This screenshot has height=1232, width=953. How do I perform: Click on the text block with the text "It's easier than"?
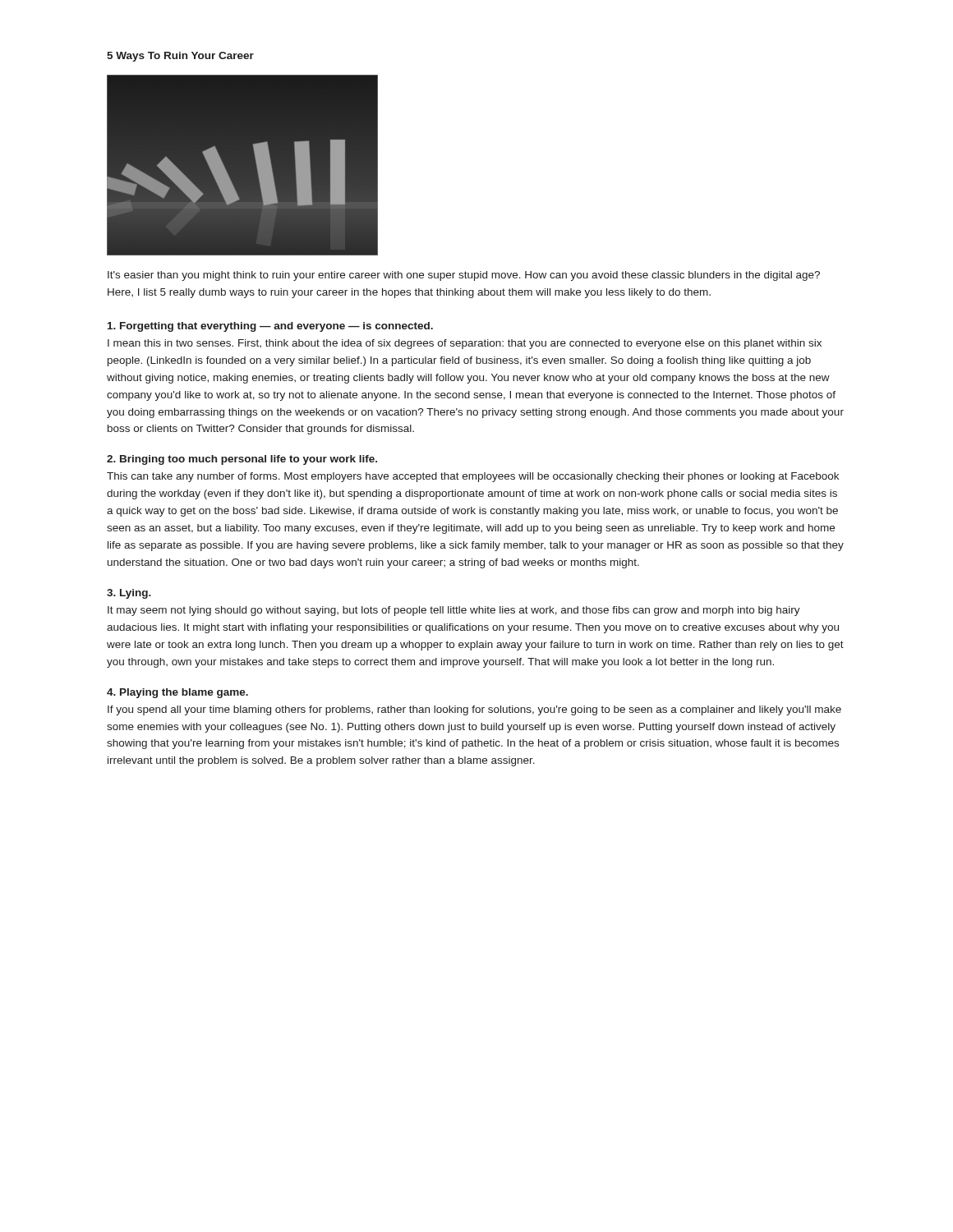[464, 283]
